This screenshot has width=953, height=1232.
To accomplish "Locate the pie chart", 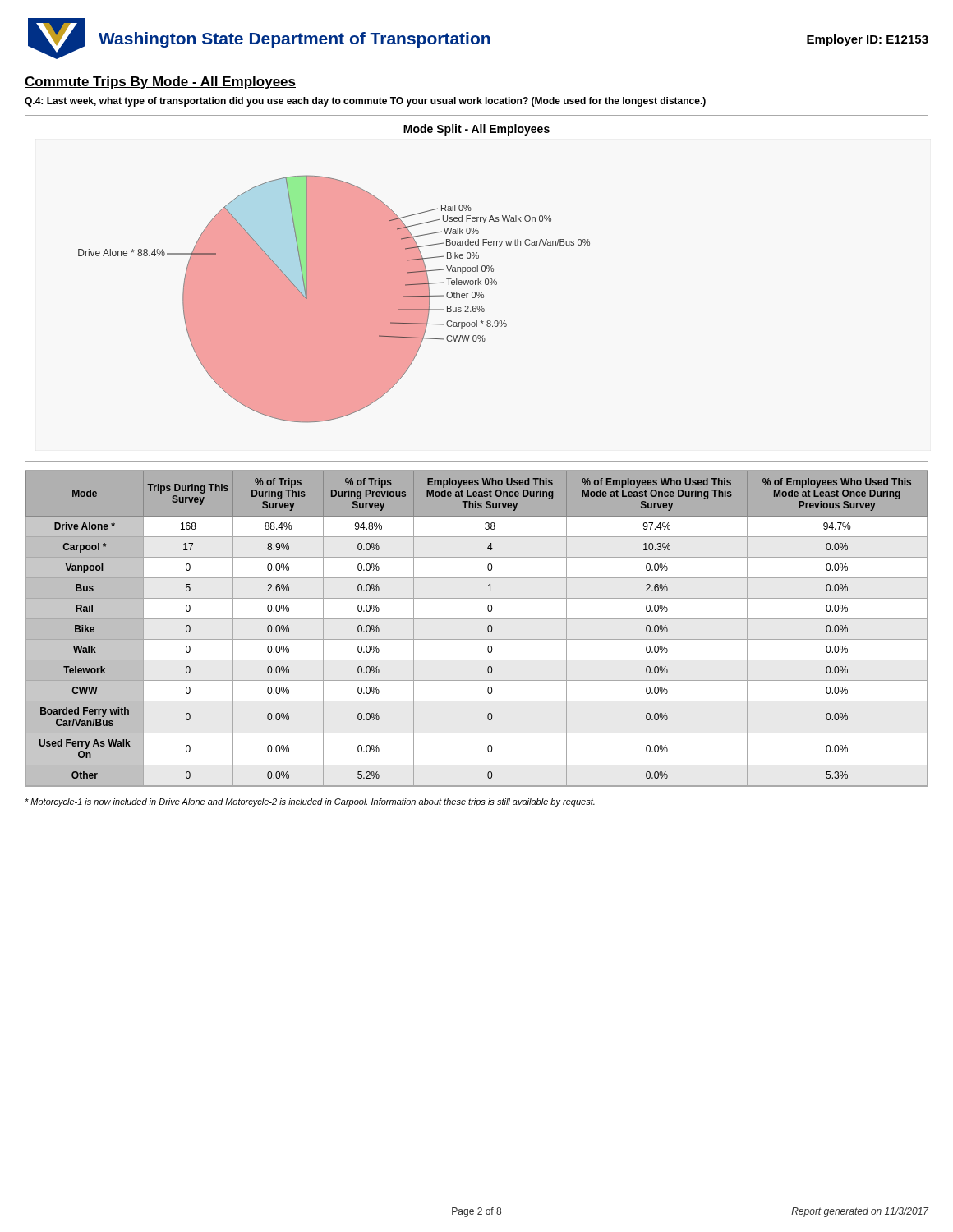I will pos(476,288).
